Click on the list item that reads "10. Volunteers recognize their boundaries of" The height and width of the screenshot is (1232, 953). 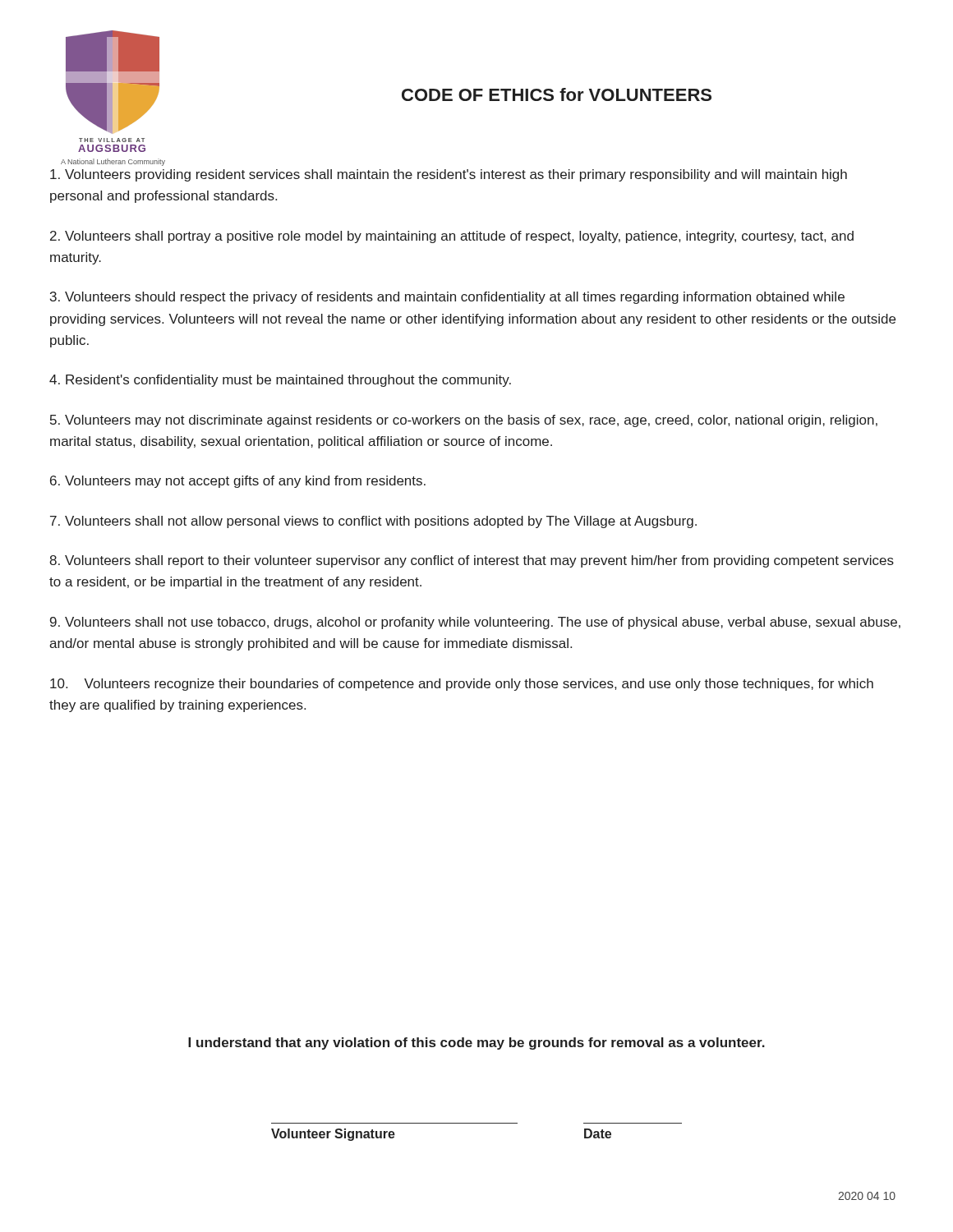pyautogui.click(x=462, y=694)
